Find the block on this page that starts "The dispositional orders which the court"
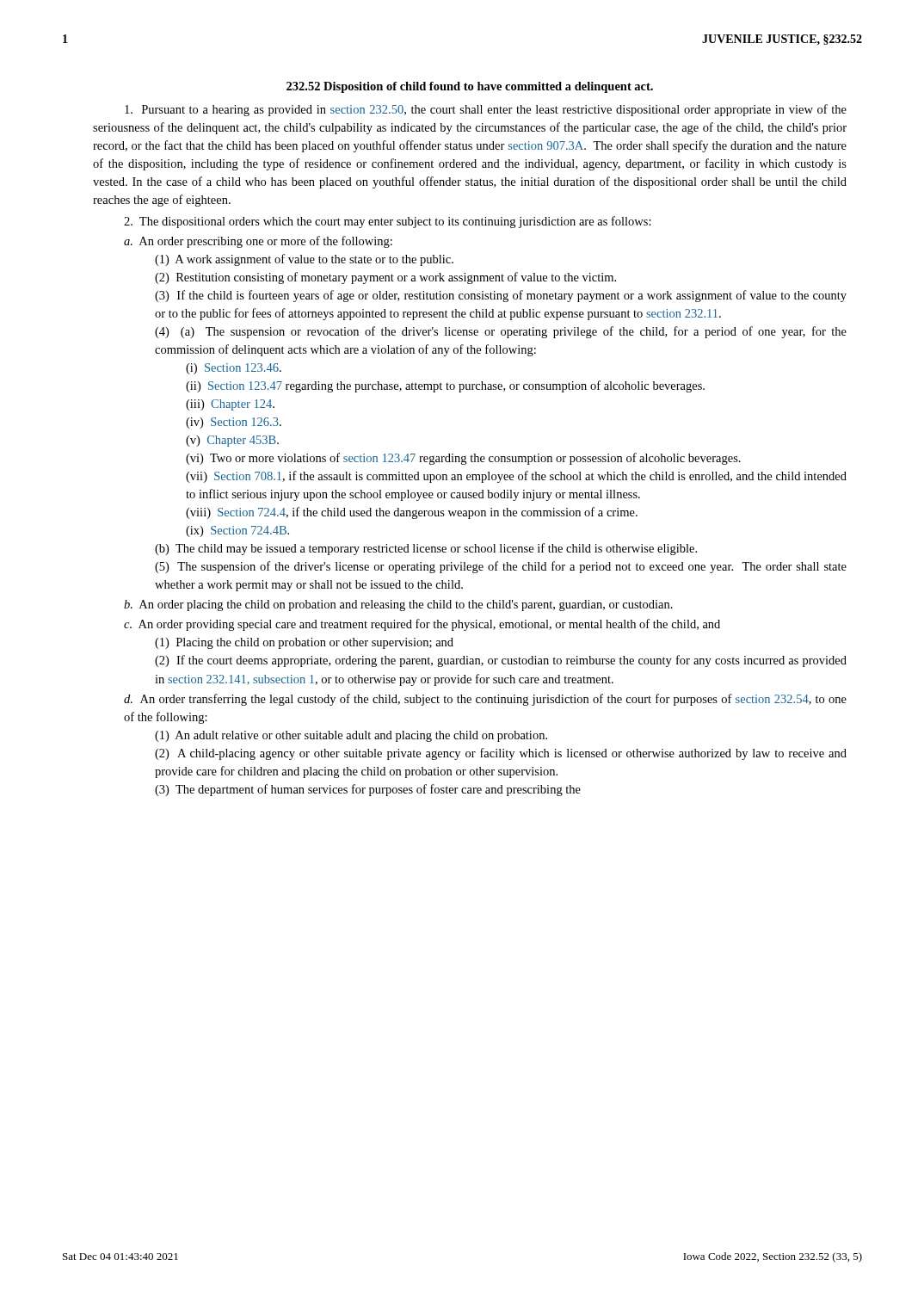Viewport: 924px width, 1291px height. (x=388, y=221)
